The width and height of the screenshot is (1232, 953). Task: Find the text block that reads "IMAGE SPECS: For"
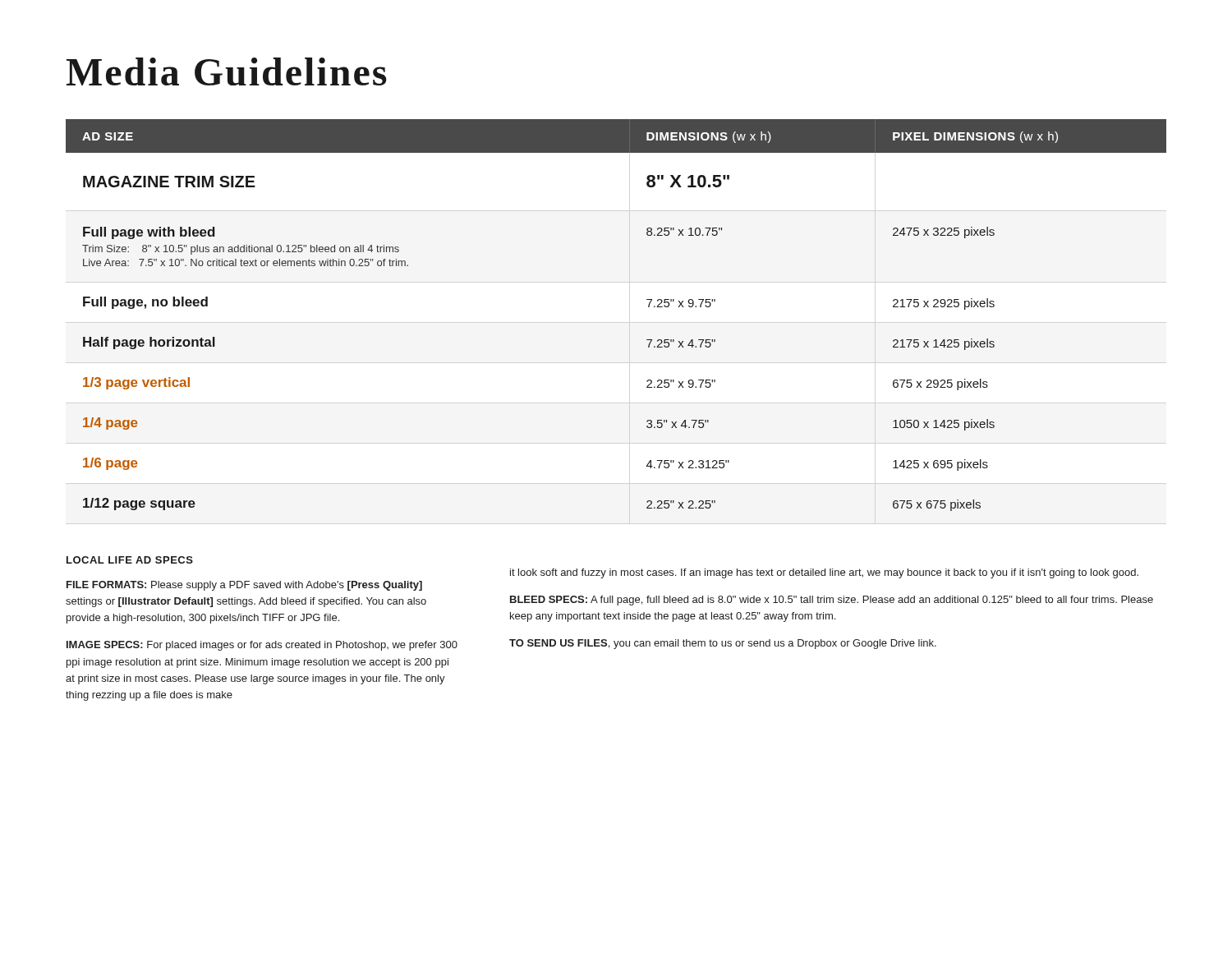263,670
